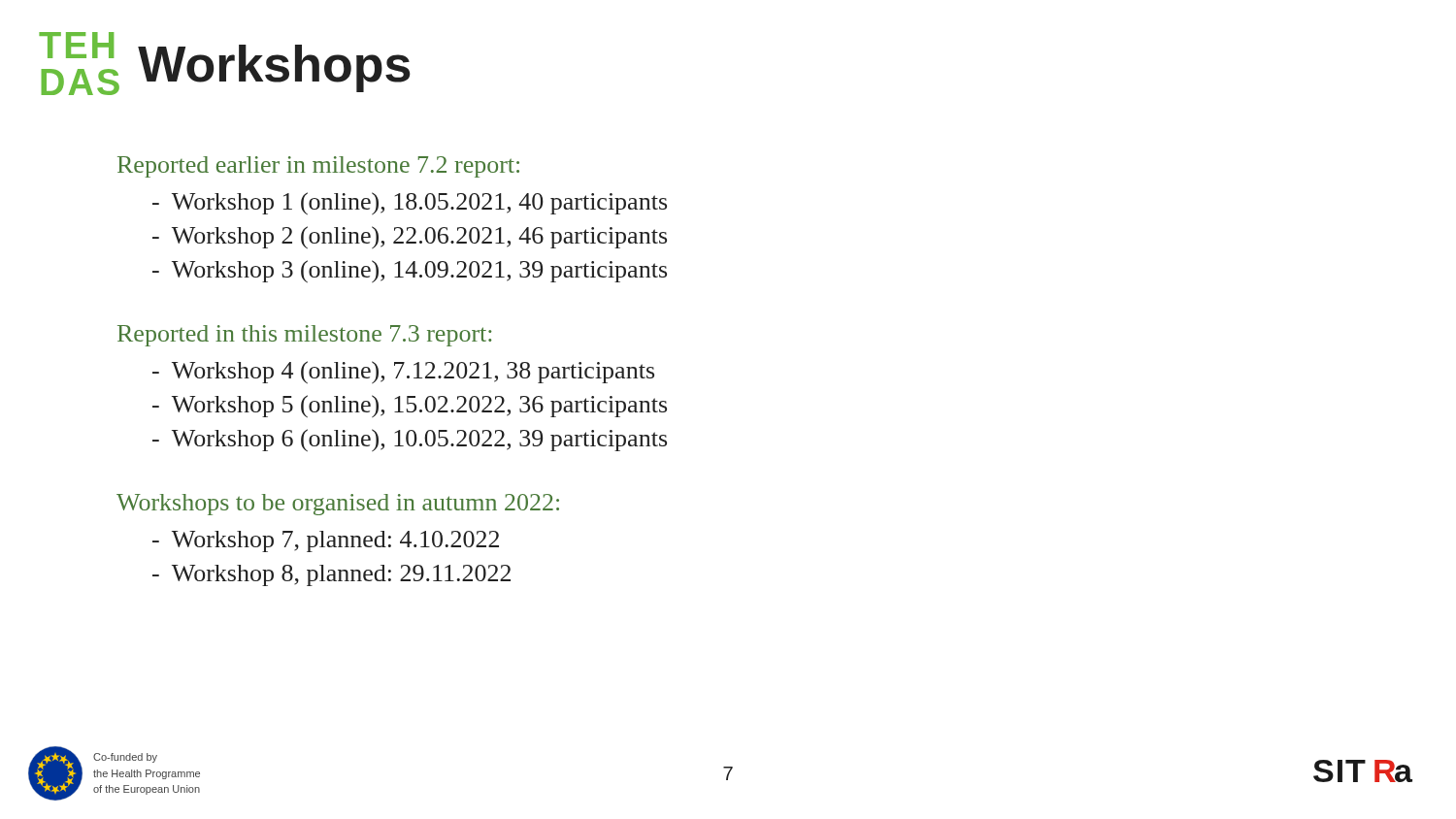Click on the text that says "Reported earlier in milestone 7.2 report:"
The width and height of the screenshot is (1456, 819).
point(319,164)
